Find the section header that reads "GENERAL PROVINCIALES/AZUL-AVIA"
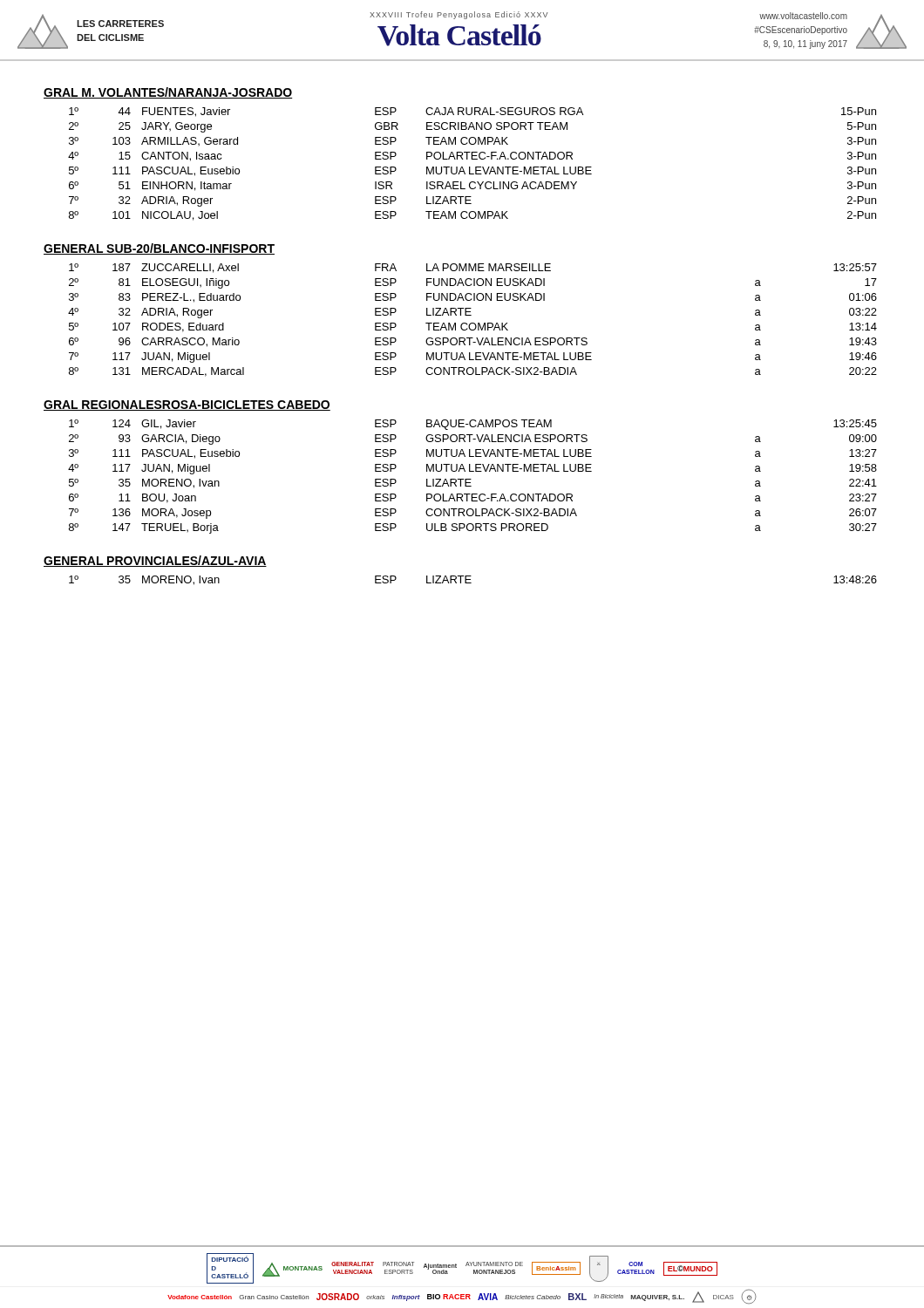Screen dimensions: 1308x924 (x=155, y=561)
